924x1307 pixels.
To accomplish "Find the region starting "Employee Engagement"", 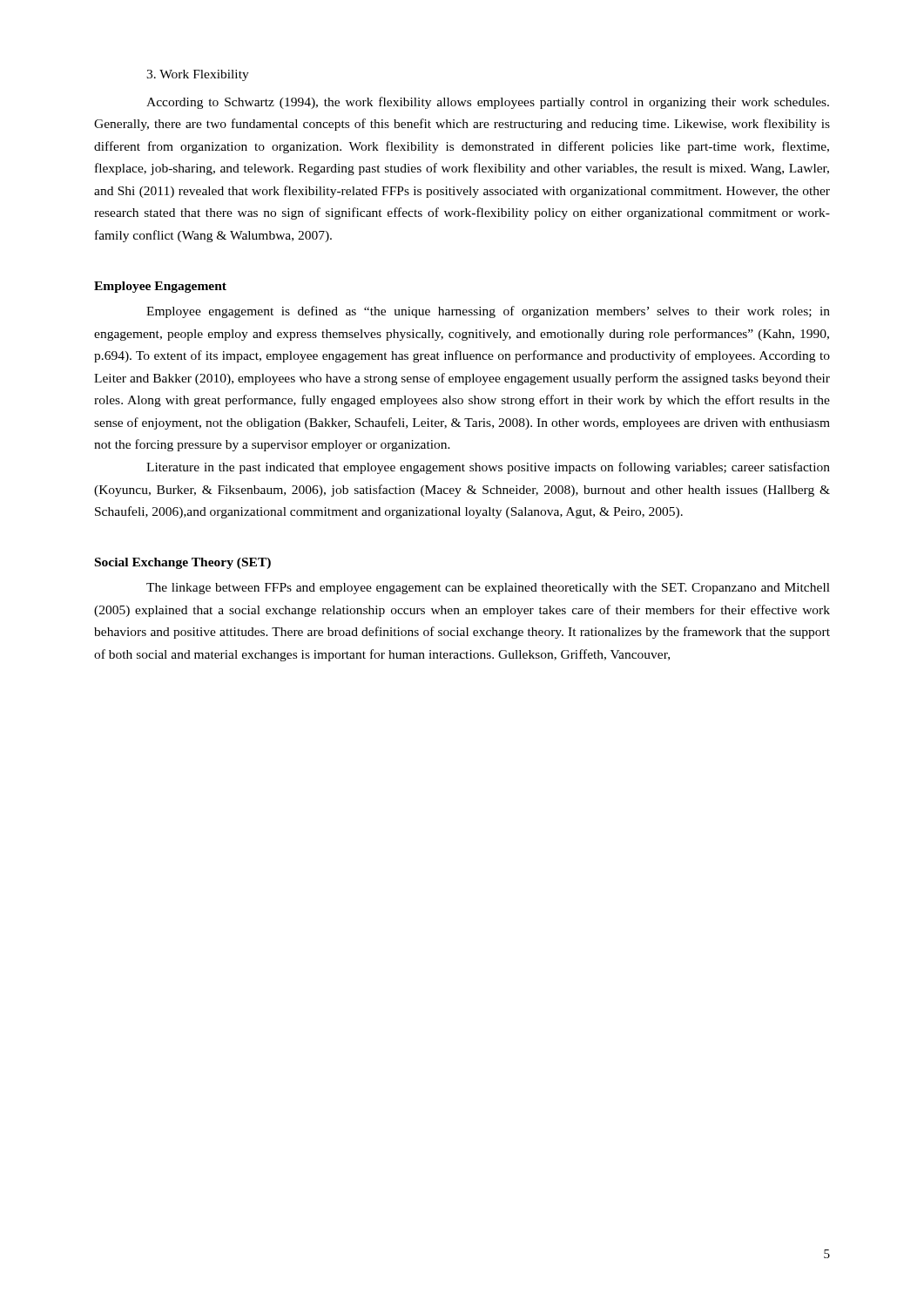I will (x=160, y=285).
